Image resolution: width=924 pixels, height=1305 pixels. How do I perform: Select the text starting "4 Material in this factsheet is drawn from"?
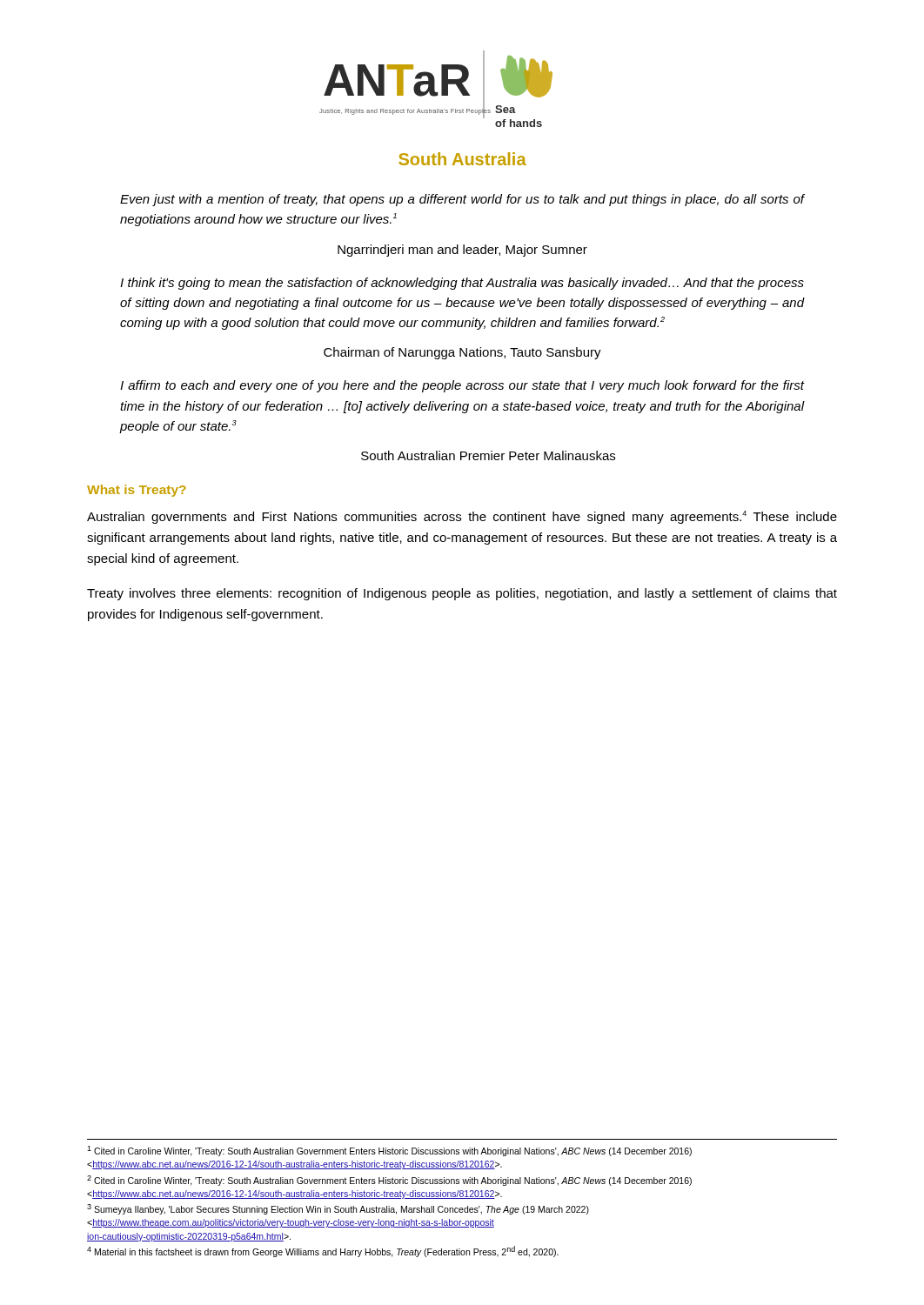coord(323,1251)
